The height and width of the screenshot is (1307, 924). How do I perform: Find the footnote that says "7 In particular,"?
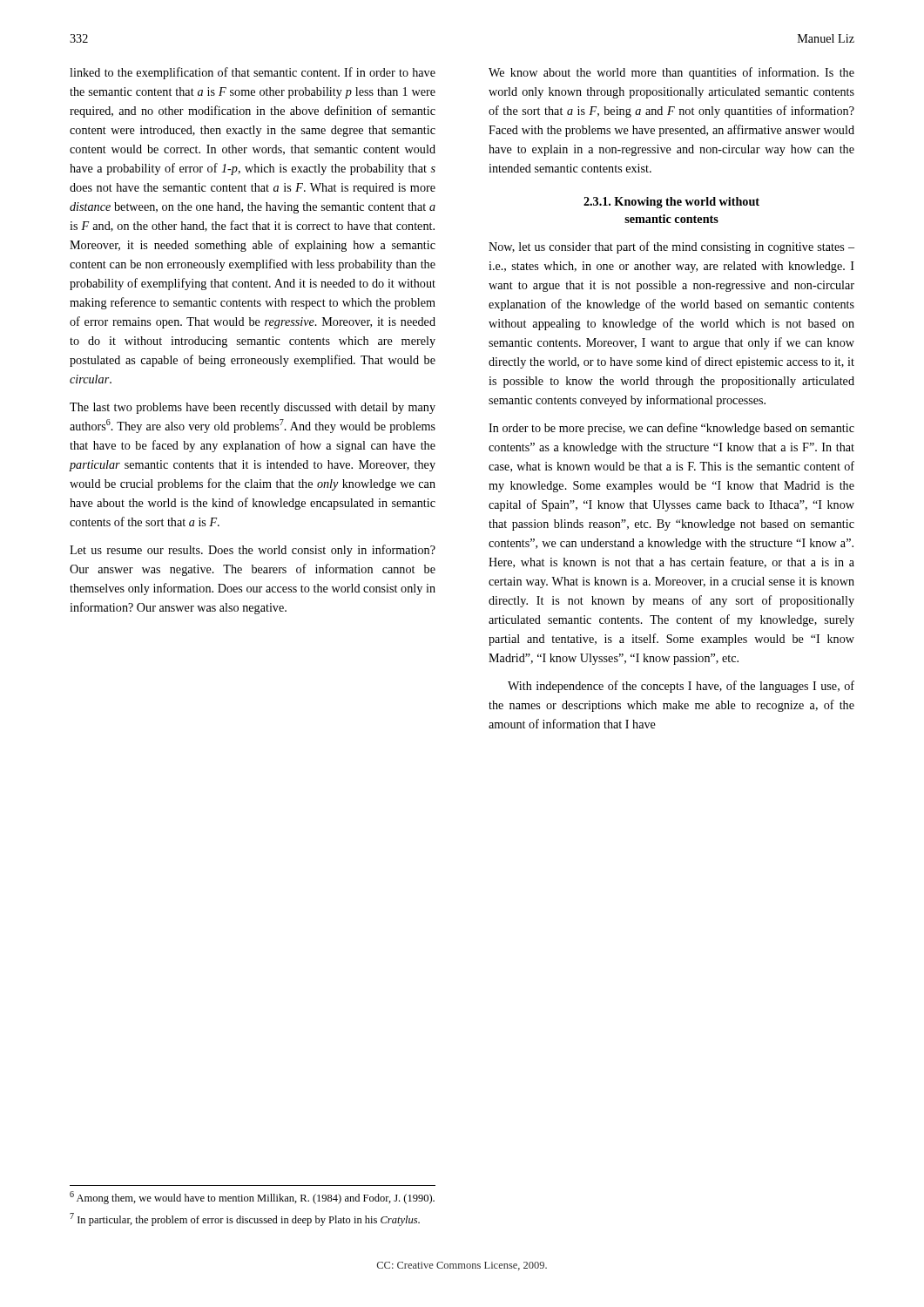coord(253,1220)
